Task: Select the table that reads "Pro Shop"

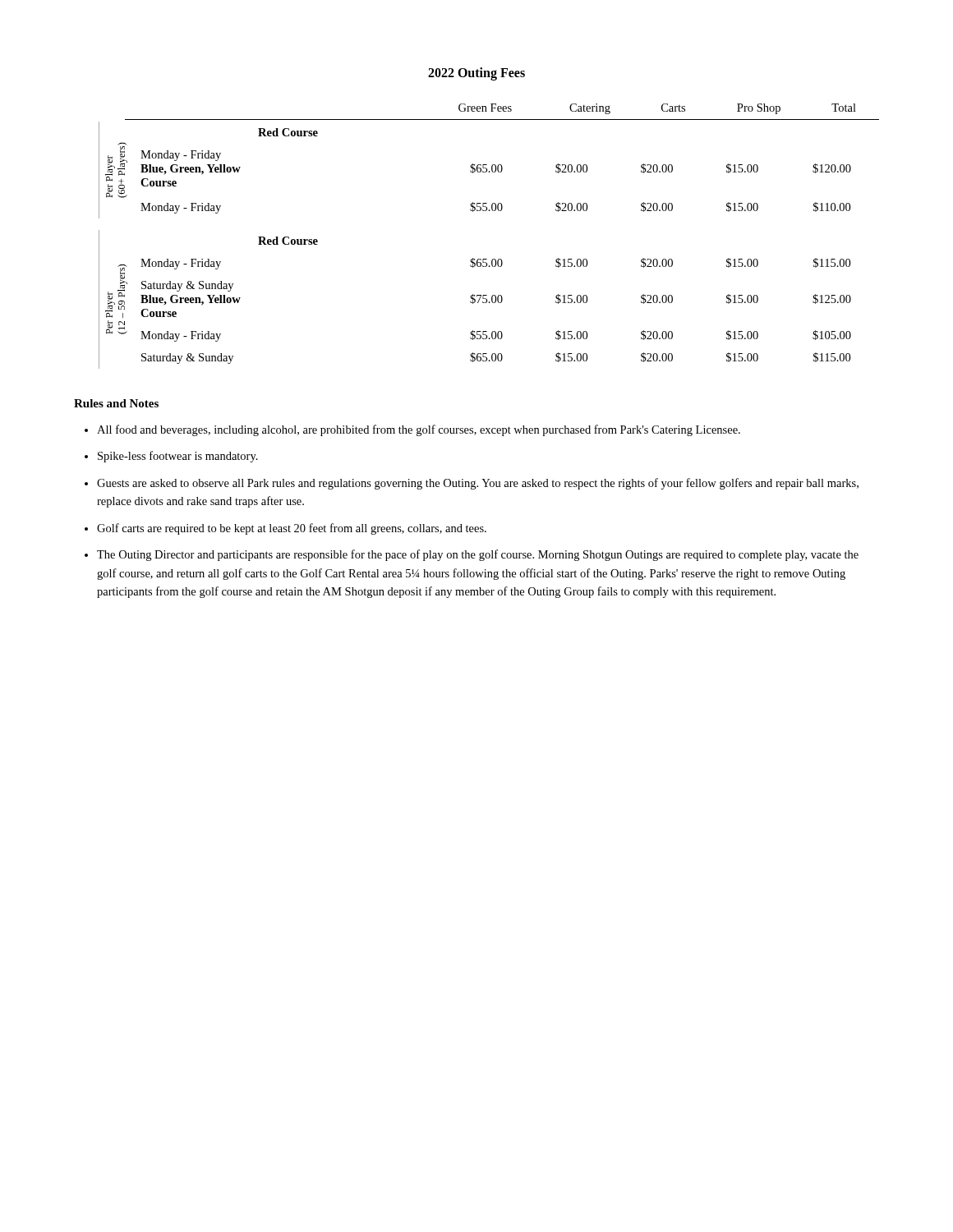Action: [489, 233]
